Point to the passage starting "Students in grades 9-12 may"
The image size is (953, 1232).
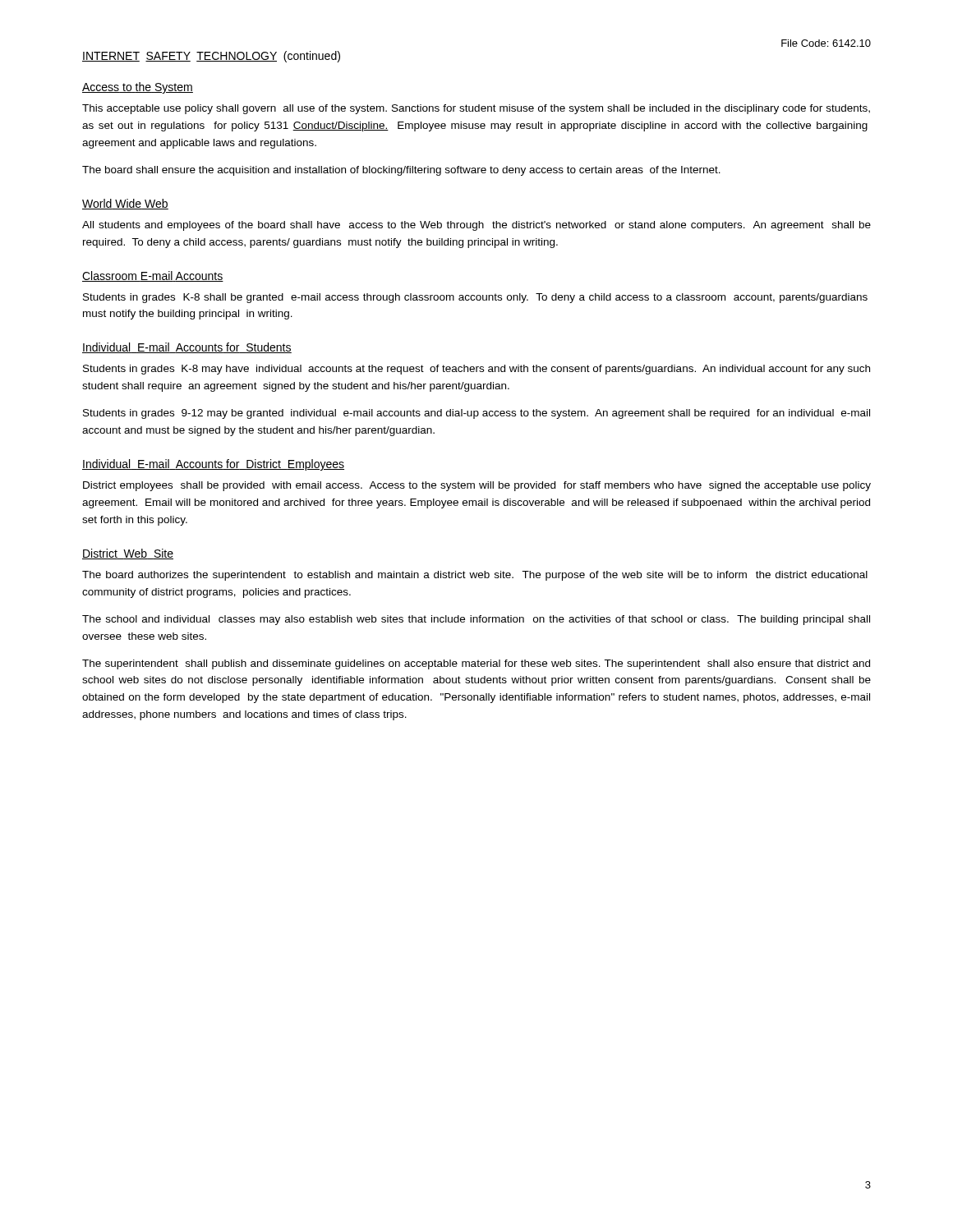pyautogui.click(x=476, y=421)
